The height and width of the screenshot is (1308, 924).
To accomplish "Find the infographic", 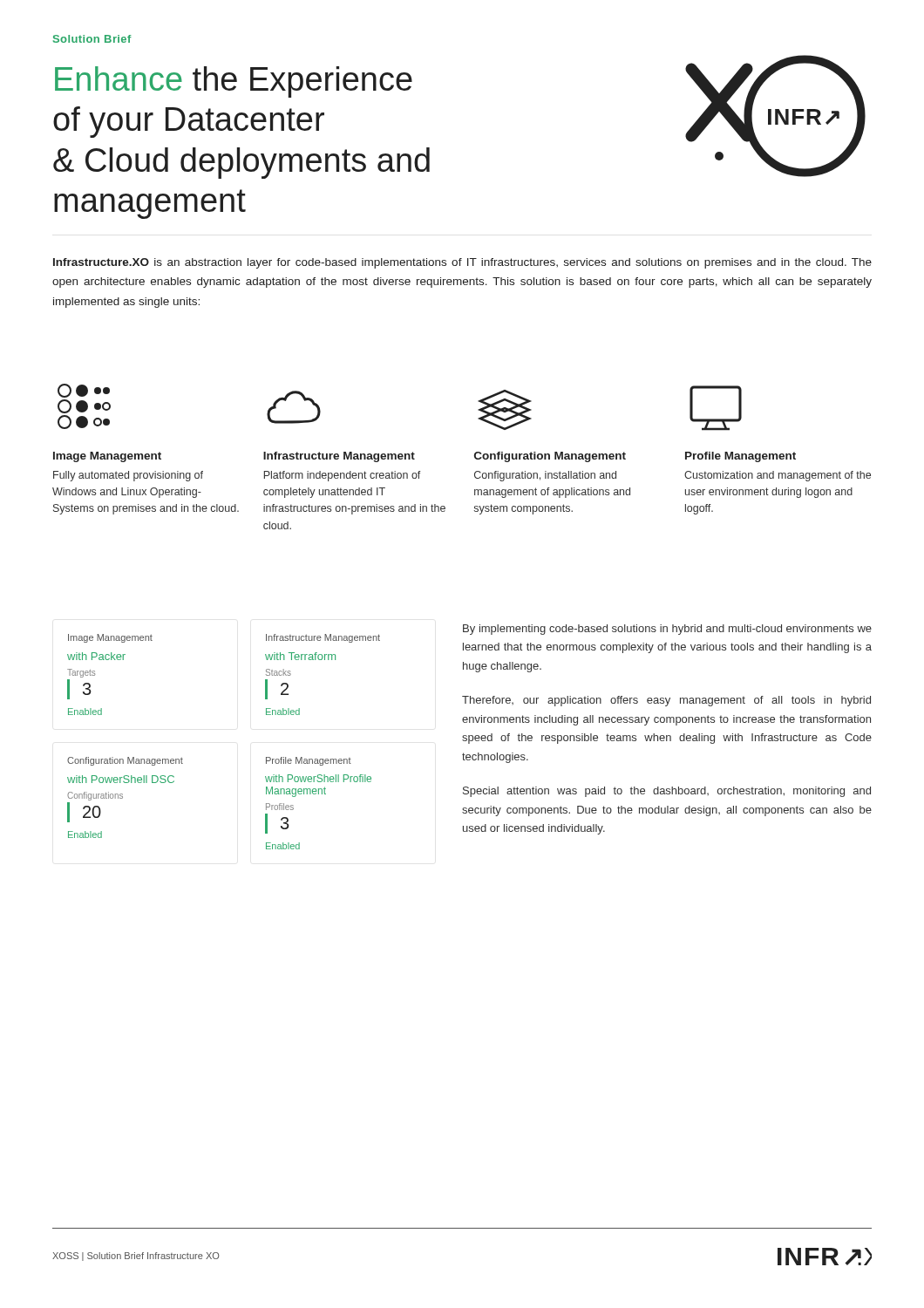I will tap(244, 742).
